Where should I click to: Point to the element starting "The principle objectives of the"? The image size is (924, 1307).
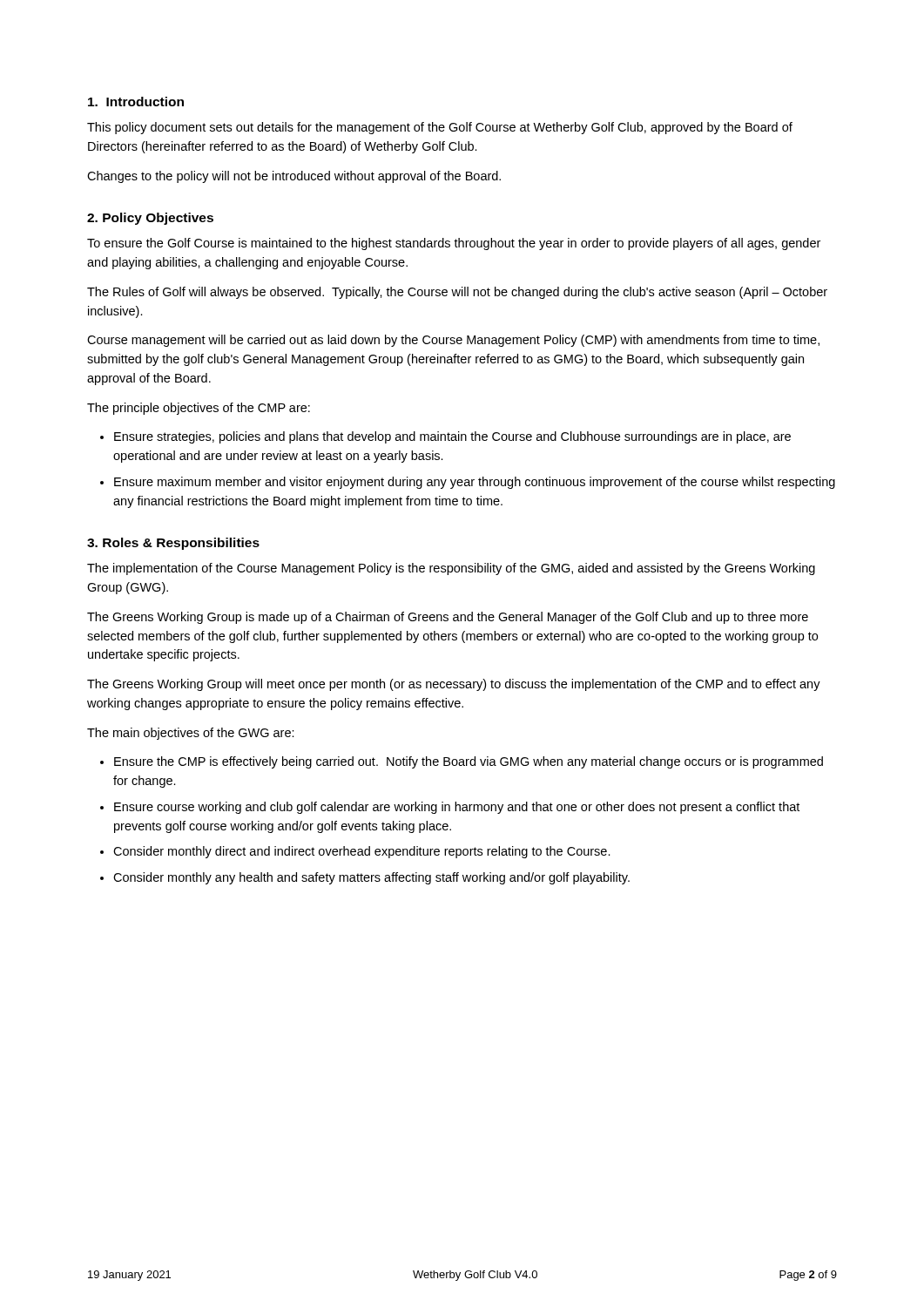(x=199, y=407)
